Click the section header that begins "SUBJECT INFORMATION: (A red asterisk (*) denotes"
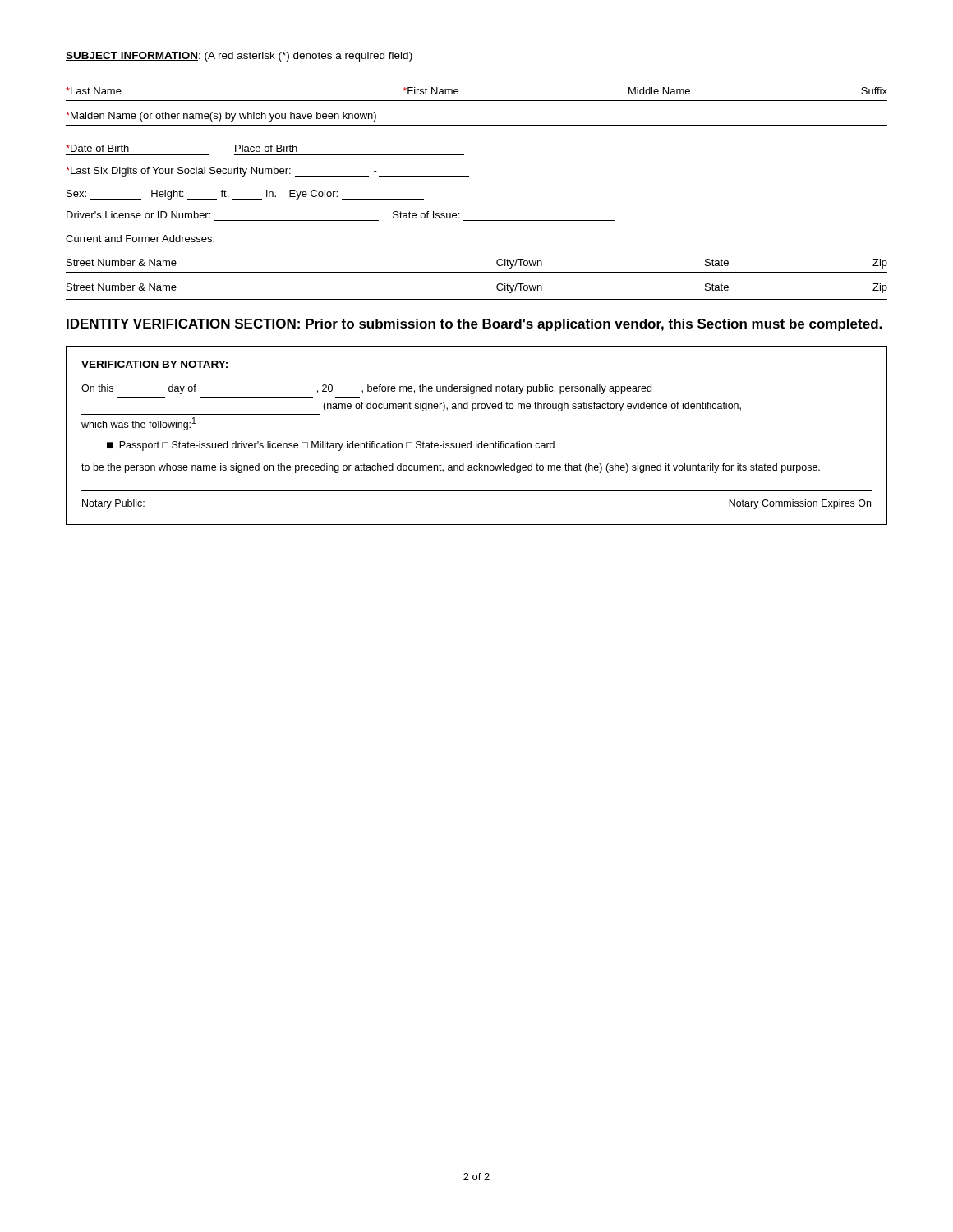 [x=239, y=55]
